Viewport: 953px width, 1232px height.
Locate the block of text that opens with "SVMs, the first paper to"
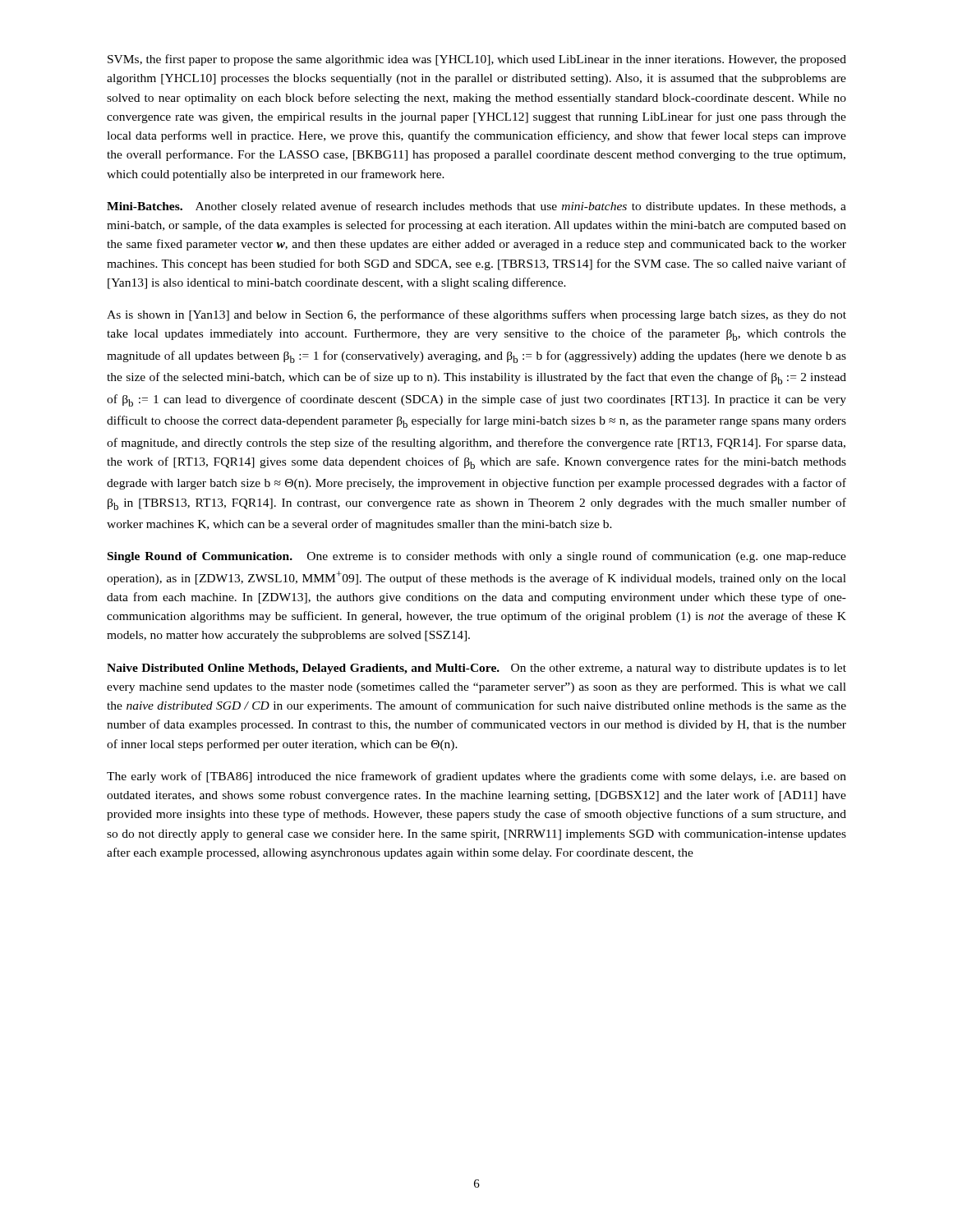pos(476,116)
